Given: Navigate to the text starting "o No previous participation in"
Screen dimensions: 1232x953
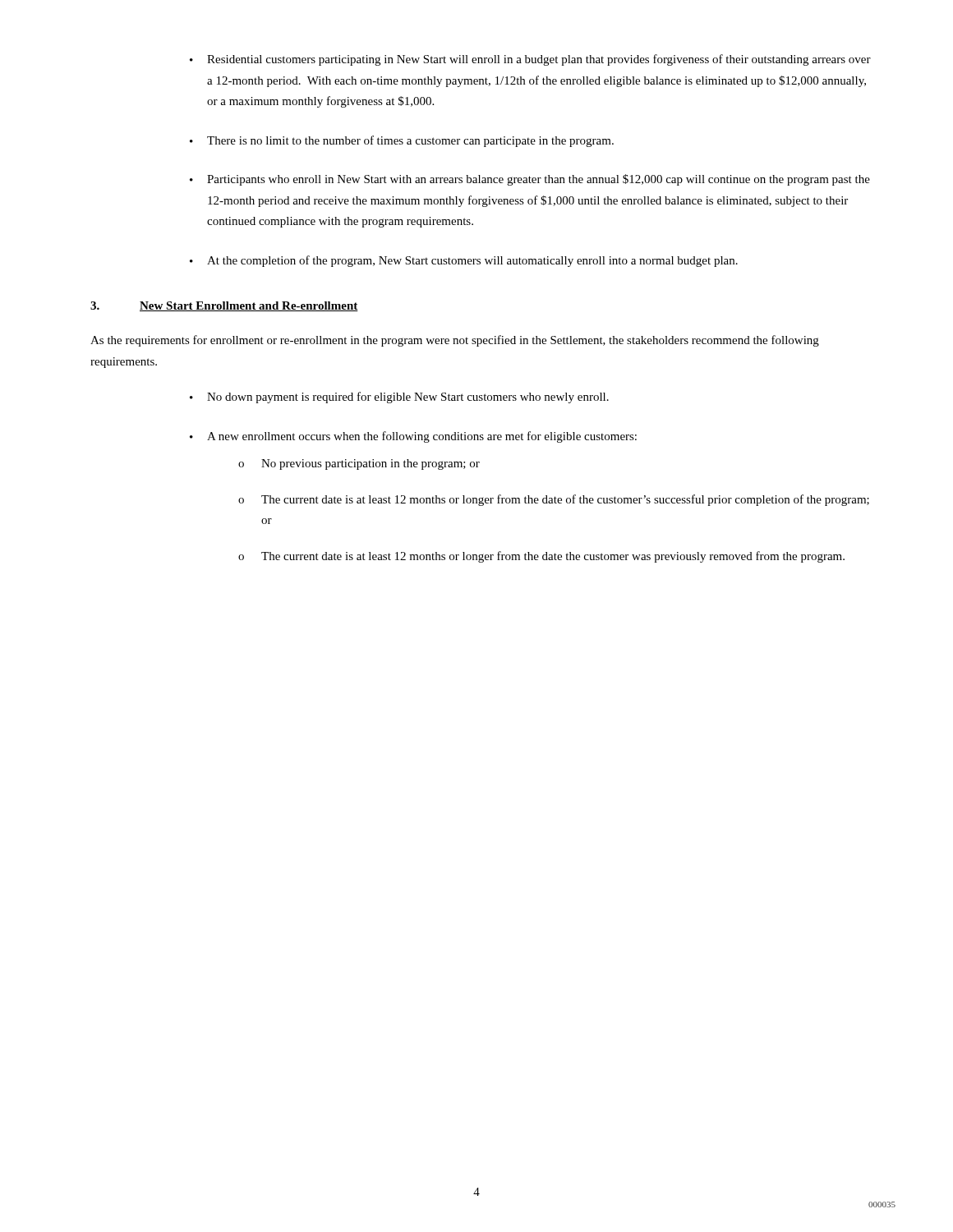Looking at the screenshot, I should tap(359, 464).
